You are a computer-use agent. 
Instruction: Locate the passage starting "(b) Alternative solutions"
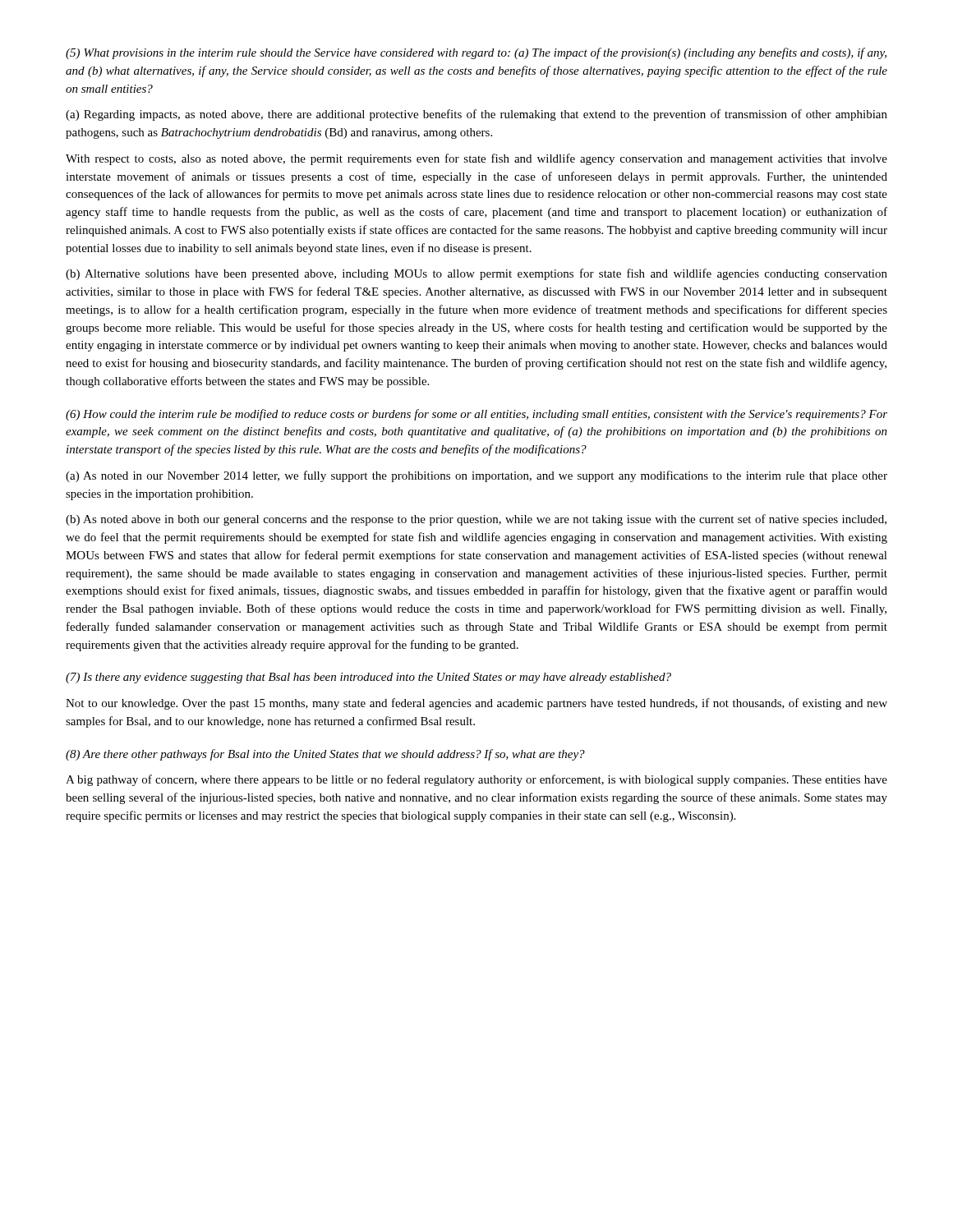coord(476,328)
